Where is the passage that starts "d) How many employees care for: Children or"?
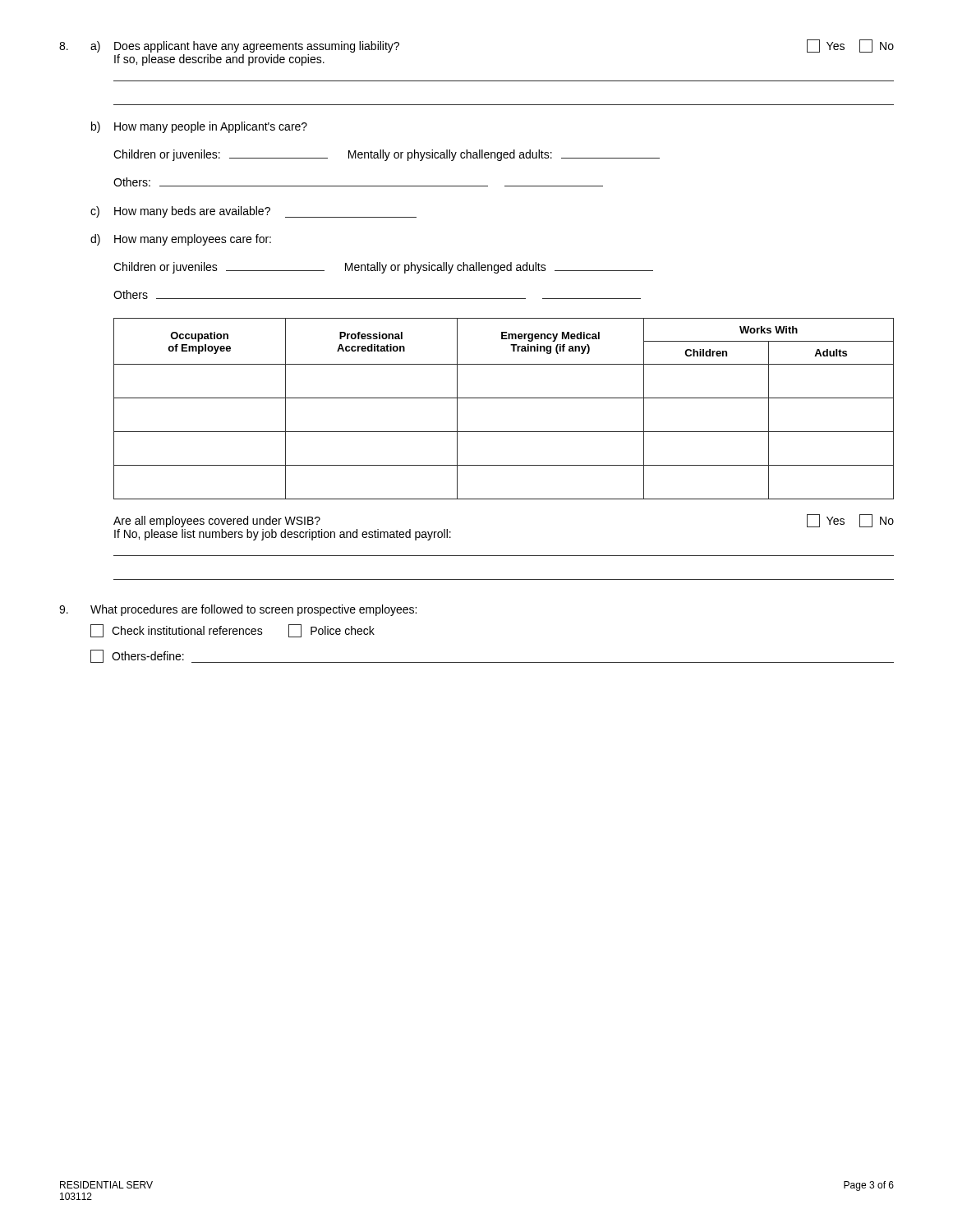Screen dimensions: 1232x953 pyautogui.click(x=476, y=267)
